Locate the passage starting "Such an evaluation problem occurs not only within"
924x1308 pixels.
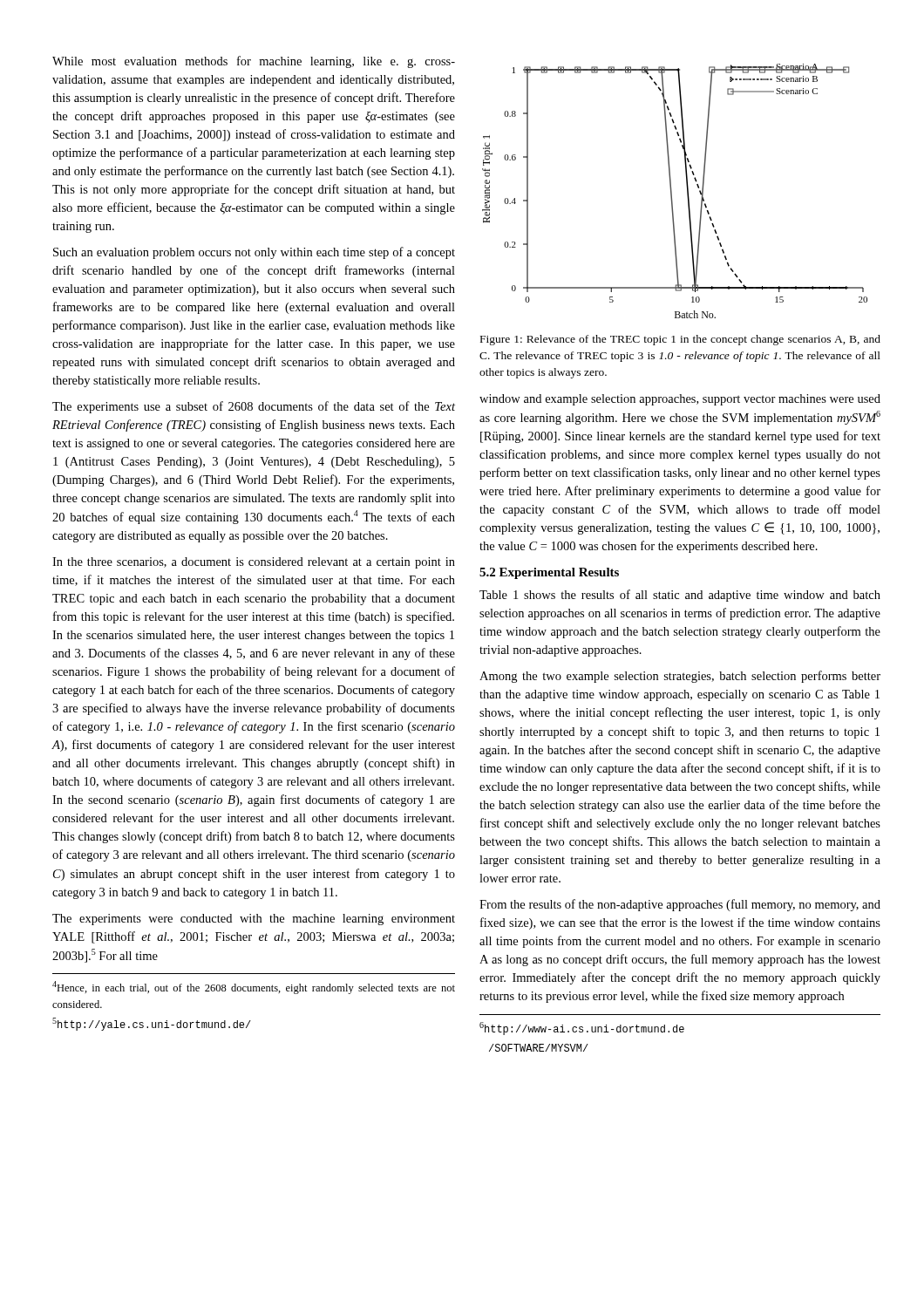tap(254, 317)
